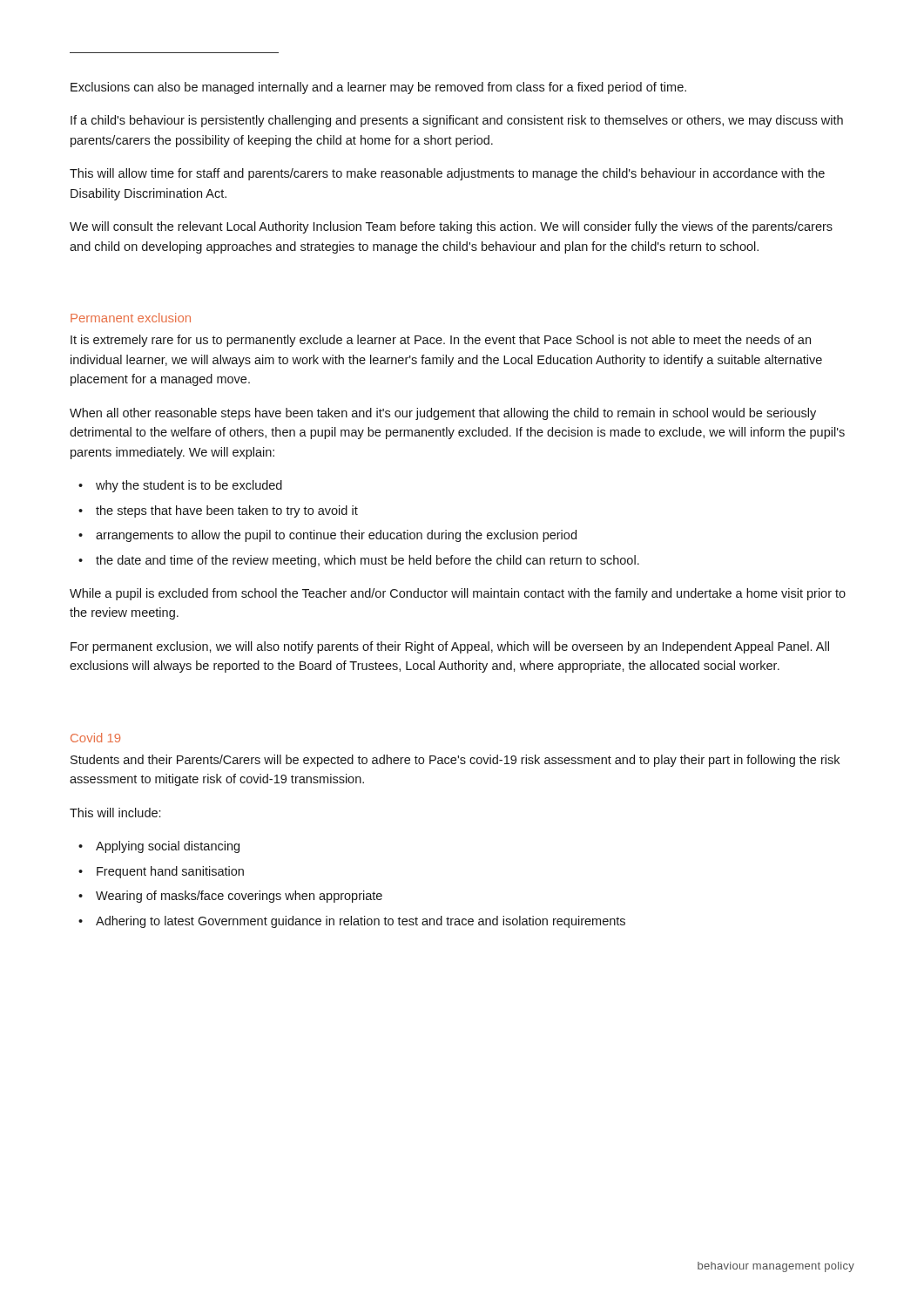Point to the block beginning "While a pupil"

(458, 603)
